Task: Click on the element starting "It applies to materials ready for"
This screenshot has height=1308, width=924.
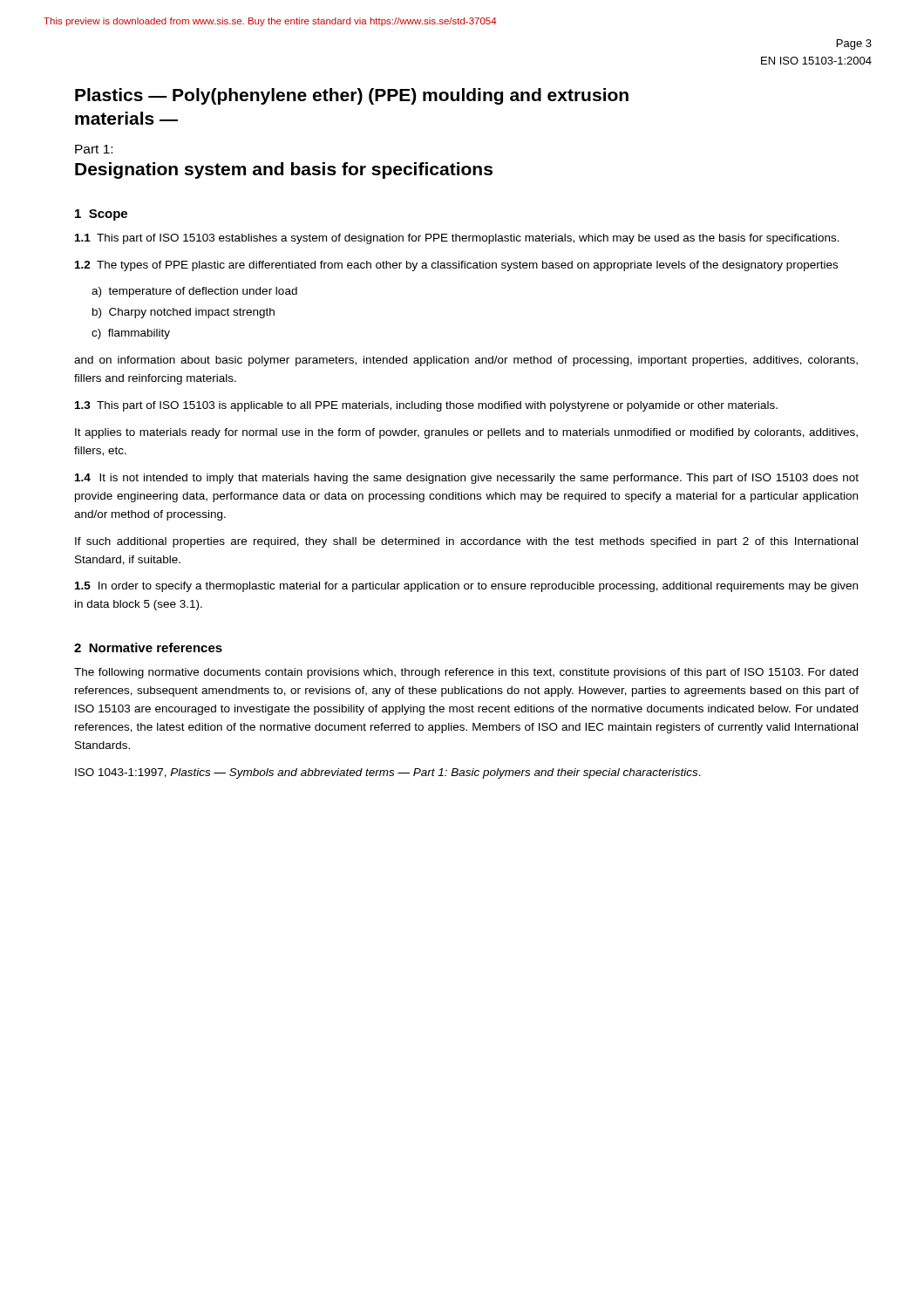Action: pos(466,441)
